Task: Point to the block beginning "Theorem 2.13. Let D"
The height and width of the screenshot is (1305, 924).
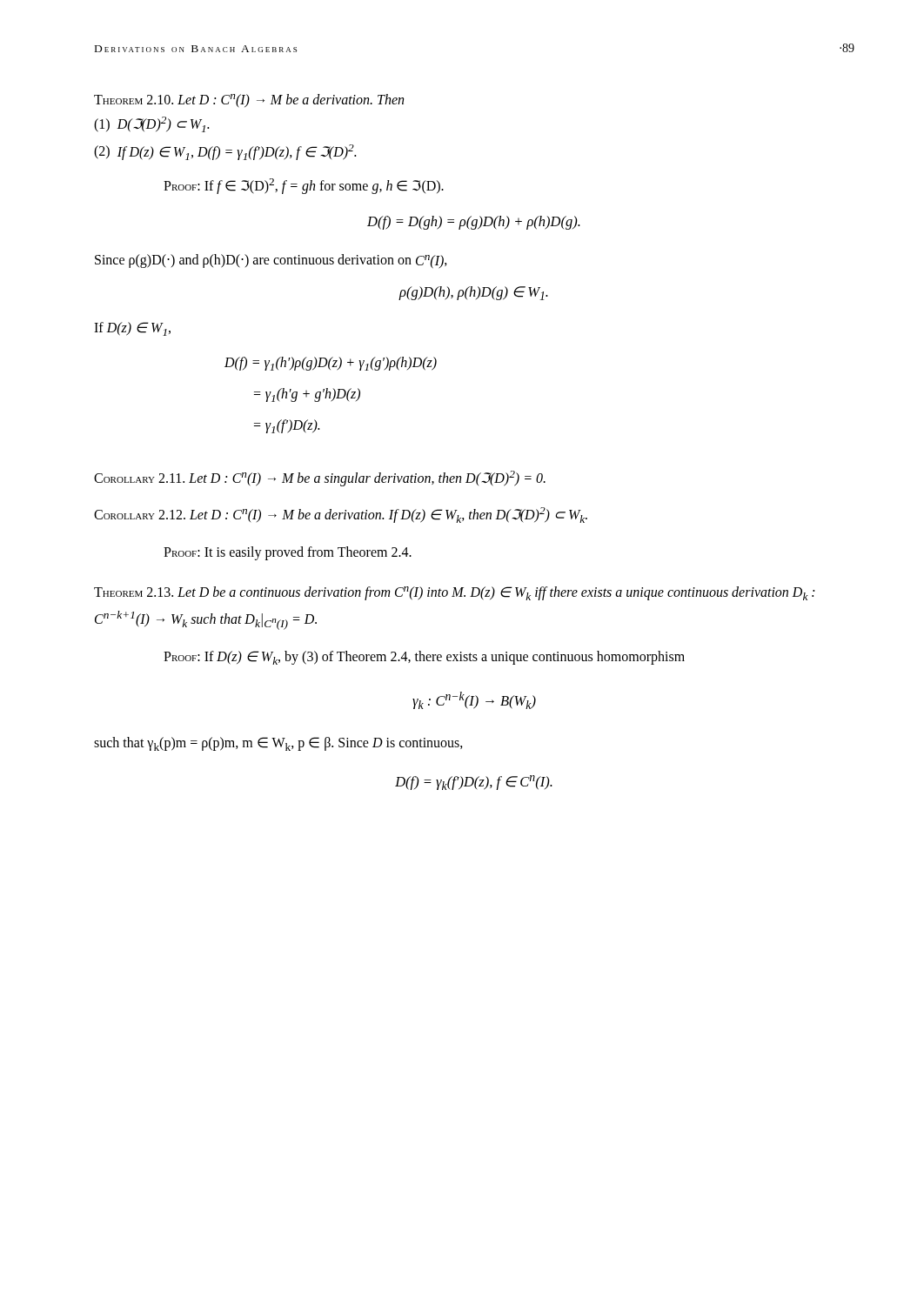Action: 455,605
